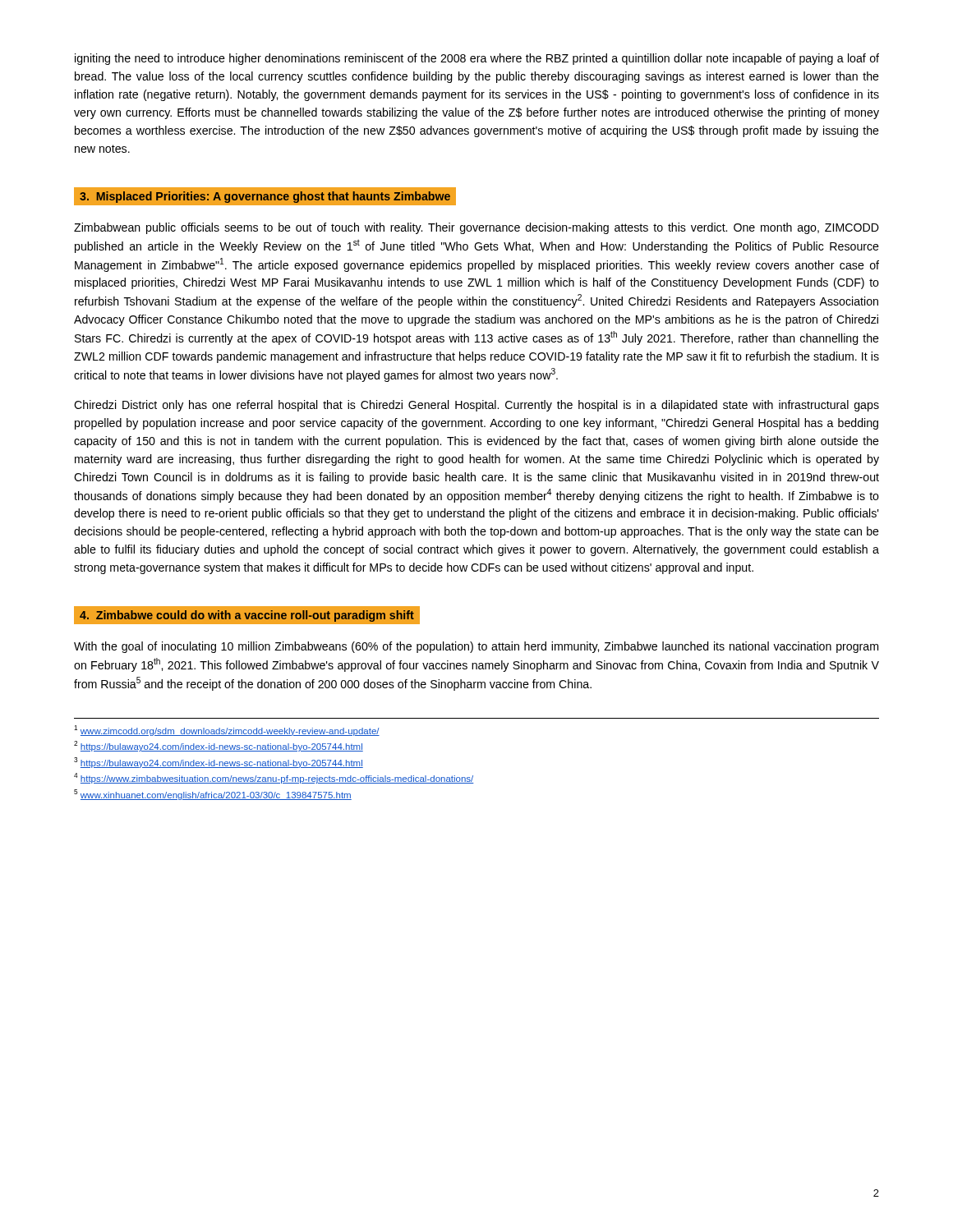This screenshot has height=1232, width=953.
Task: Navigate to the element starting "3. Misplaced Priorities: A"
Action: tap(265, 196)
